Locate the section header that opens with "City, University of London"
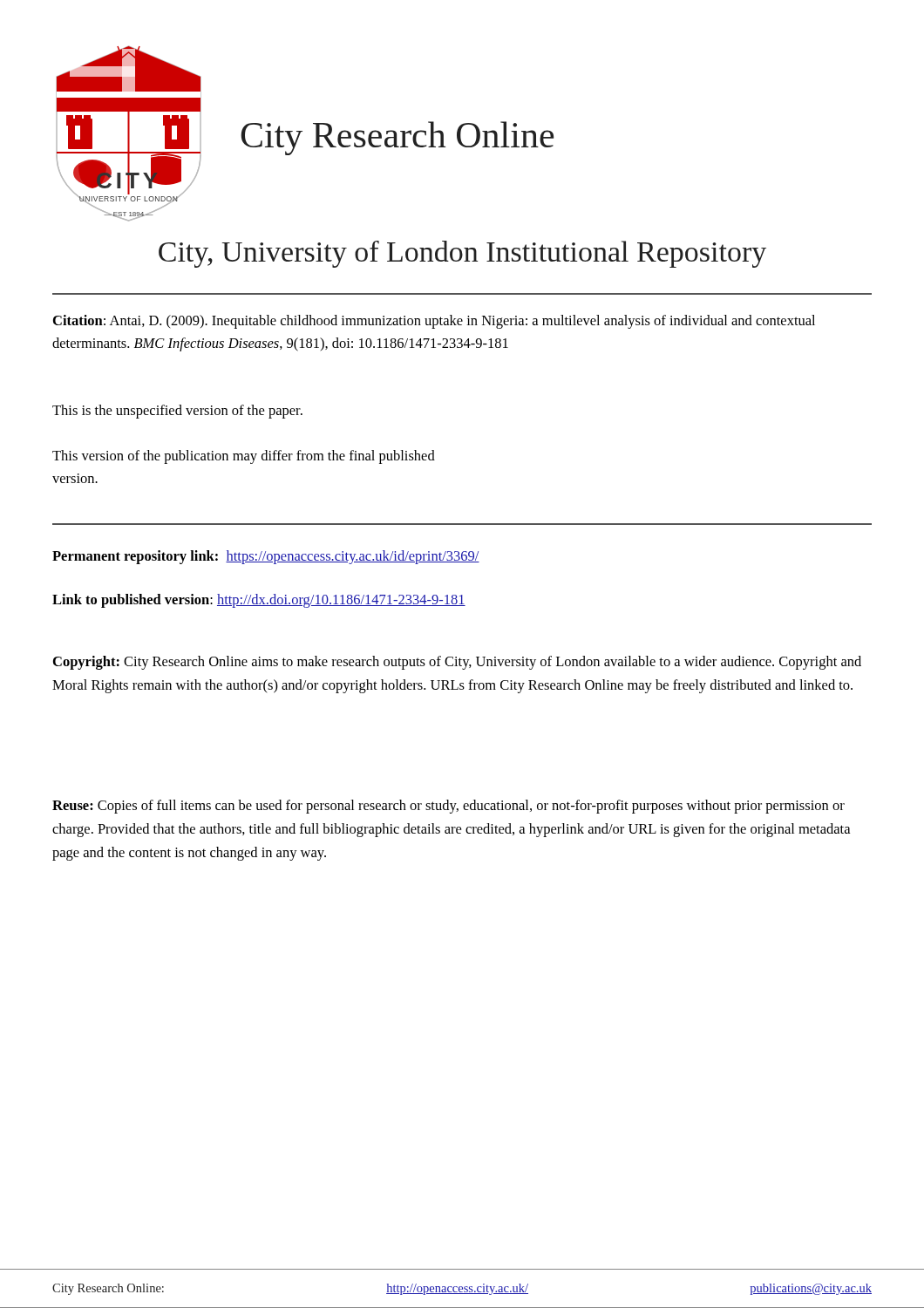This screenshot has width=924, height=1308. coord(462,252)
